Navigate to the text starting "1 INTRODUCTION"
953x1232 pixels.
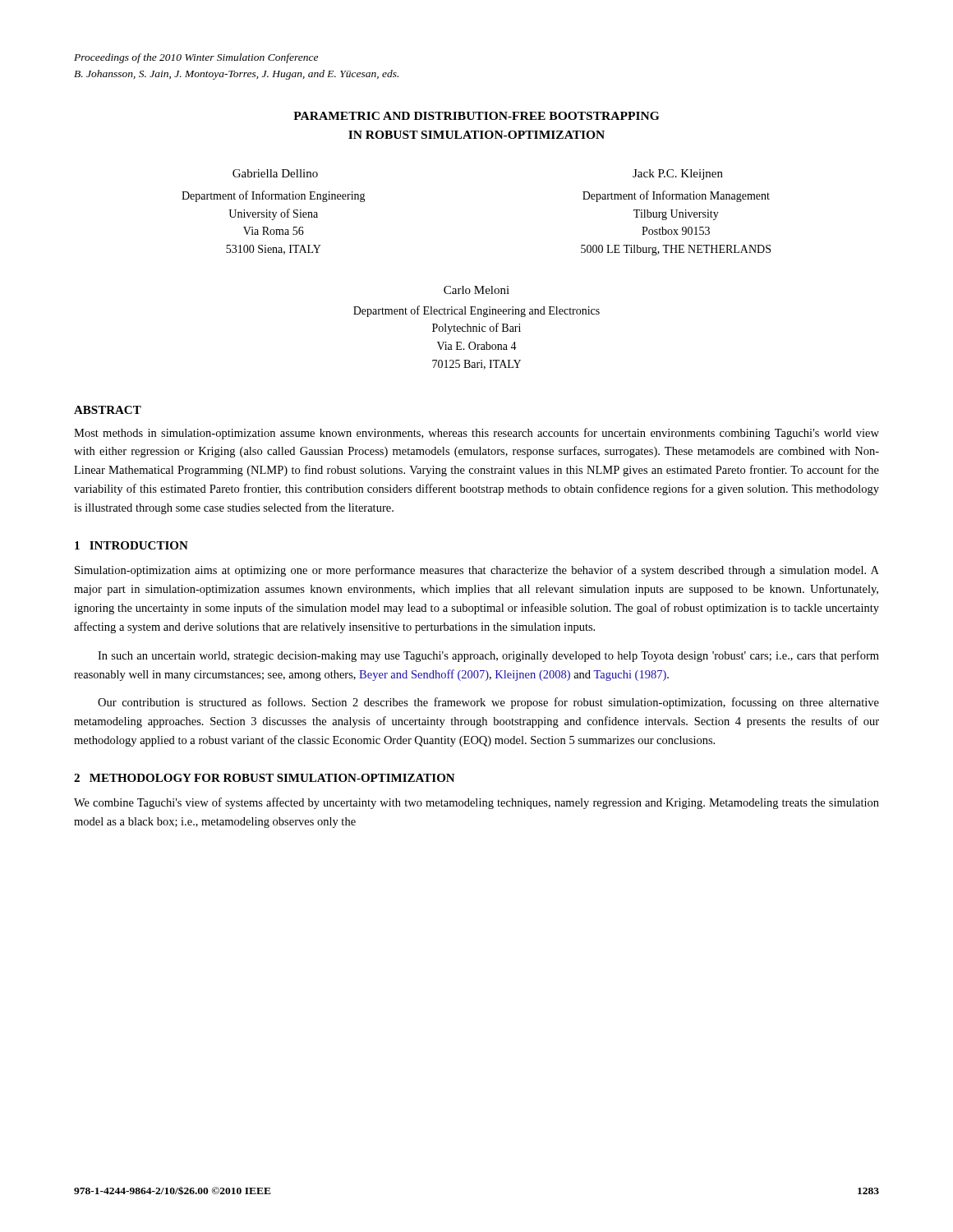tap(131, 545)
